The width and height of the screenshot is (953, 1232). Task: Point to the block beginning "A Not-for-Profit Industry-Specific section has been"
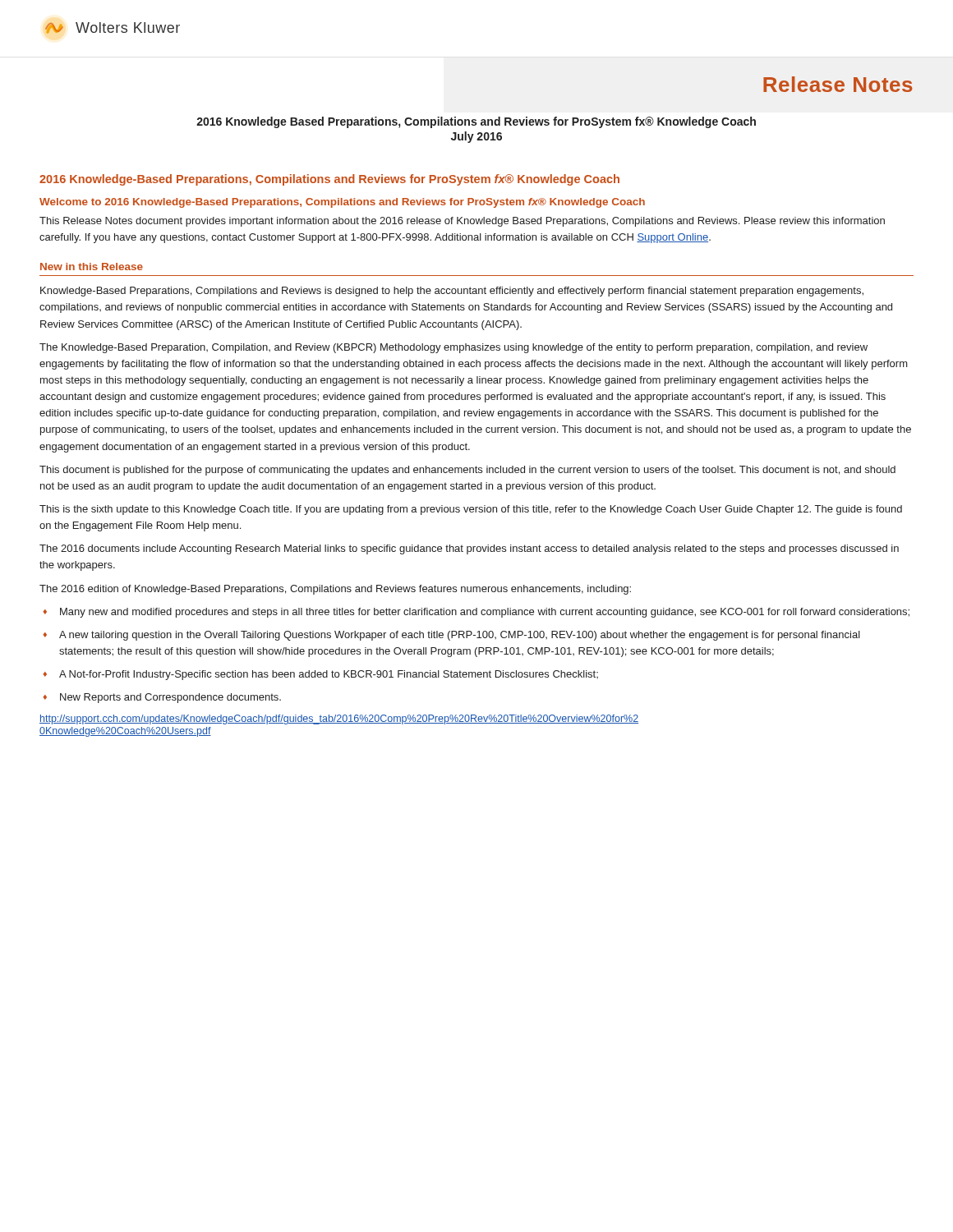[x=329, y=674]
